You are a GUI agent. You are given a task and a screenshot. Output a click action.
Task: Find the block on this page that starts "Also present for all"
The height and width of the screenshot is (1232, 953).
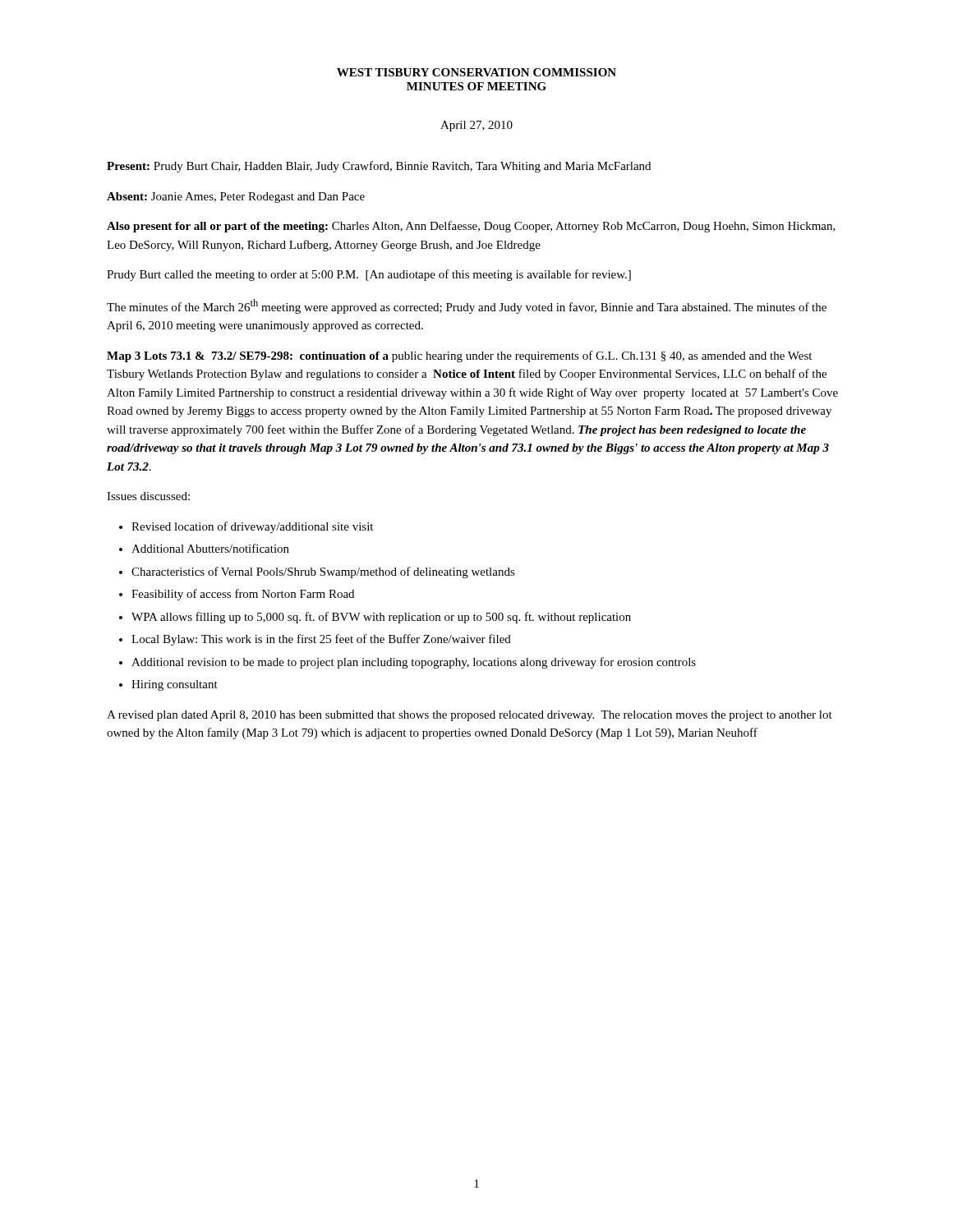pos(471,235)
